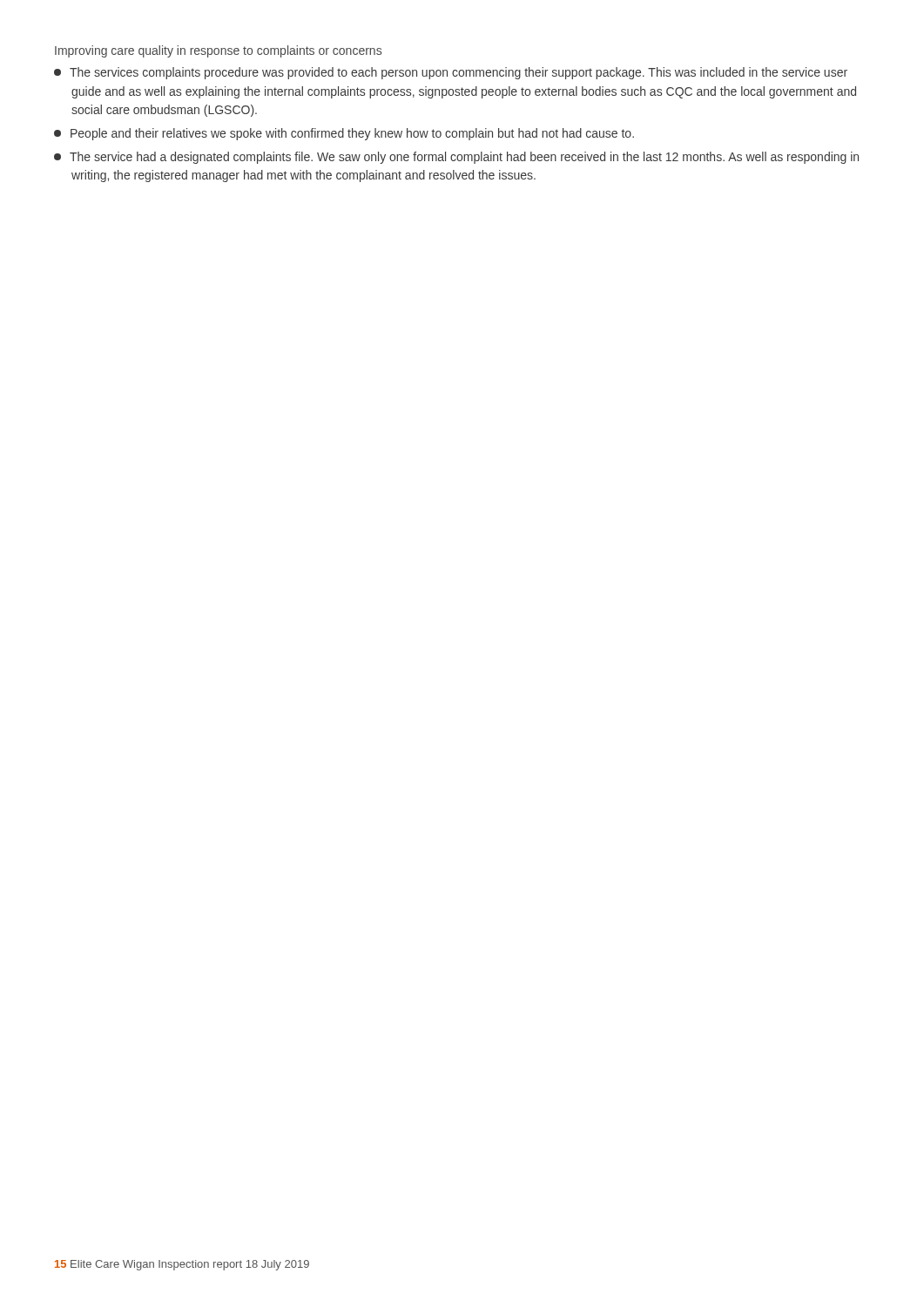
Task: Point to the text block starting "The service had"
Action: tap(457, 166)
